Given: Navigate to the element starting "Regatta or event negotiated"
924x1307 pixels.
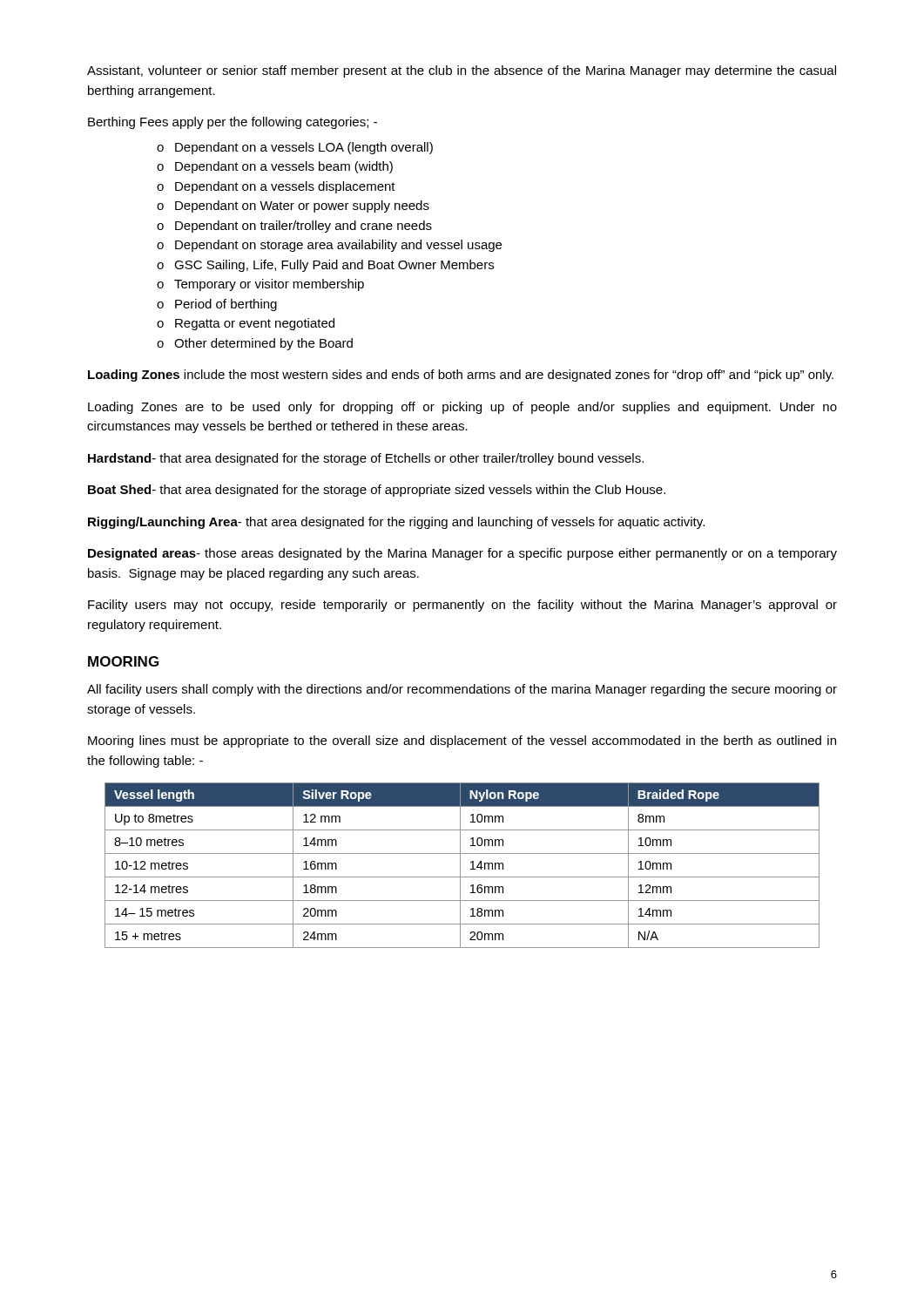Looking at the screenshot, I should pyautogui.click(x=255, y=323).
